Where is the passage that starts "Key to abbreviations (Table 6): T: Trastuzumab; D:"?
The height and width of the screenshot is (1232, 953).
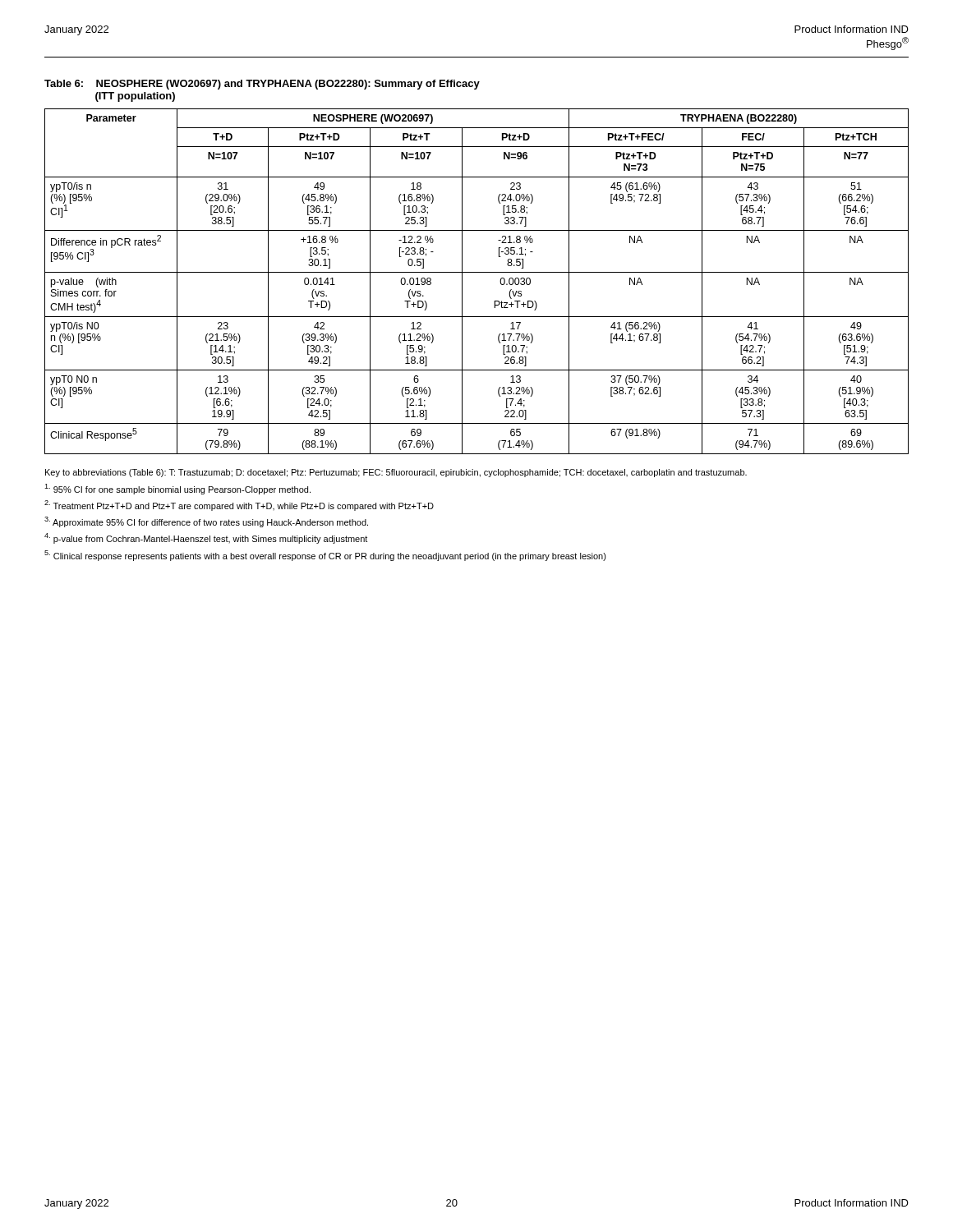pyautogui.click(x=396, y=473)
